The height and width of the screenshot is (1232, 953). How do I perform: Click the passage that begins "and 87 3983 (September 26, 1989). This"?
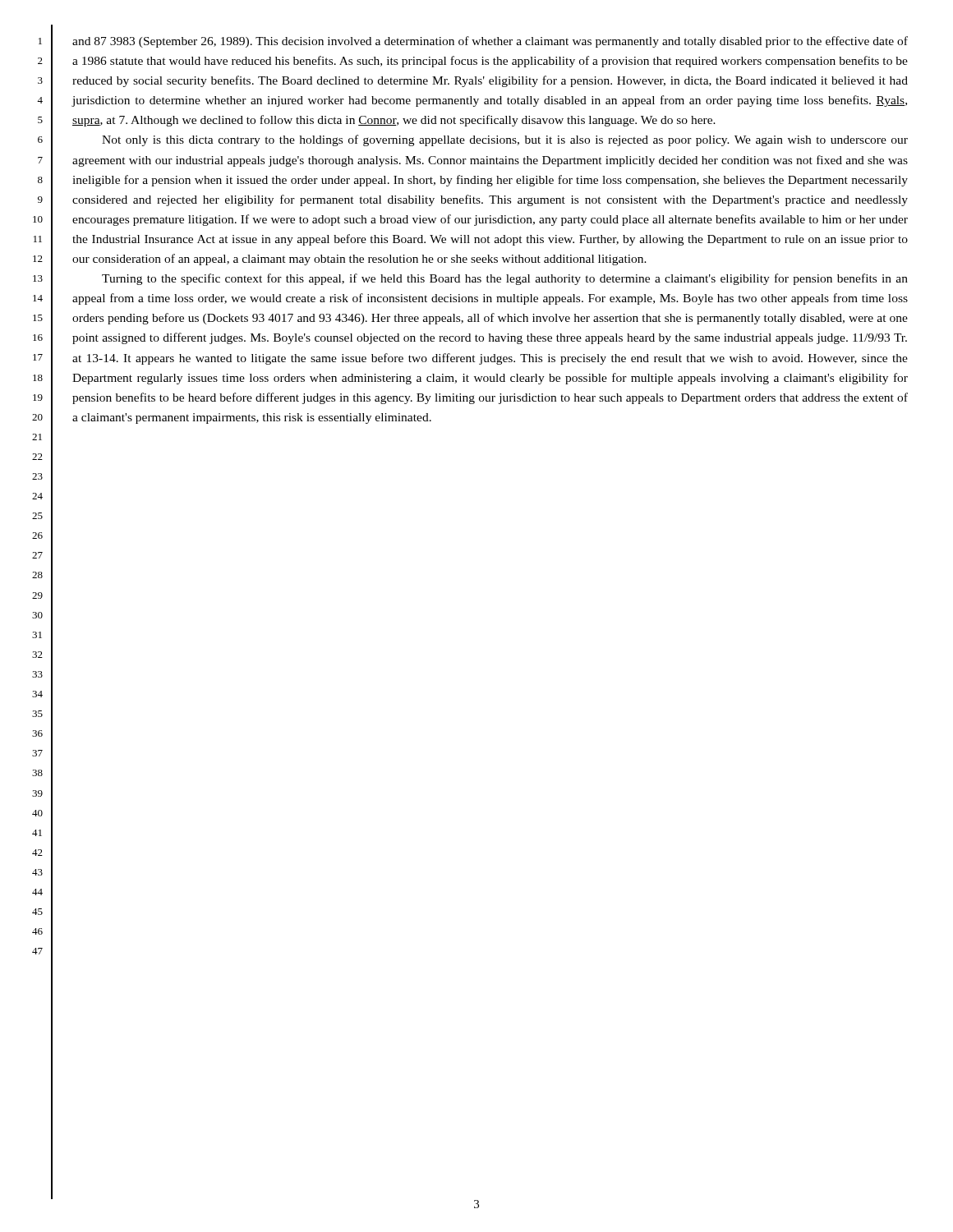tap(490, 81)
